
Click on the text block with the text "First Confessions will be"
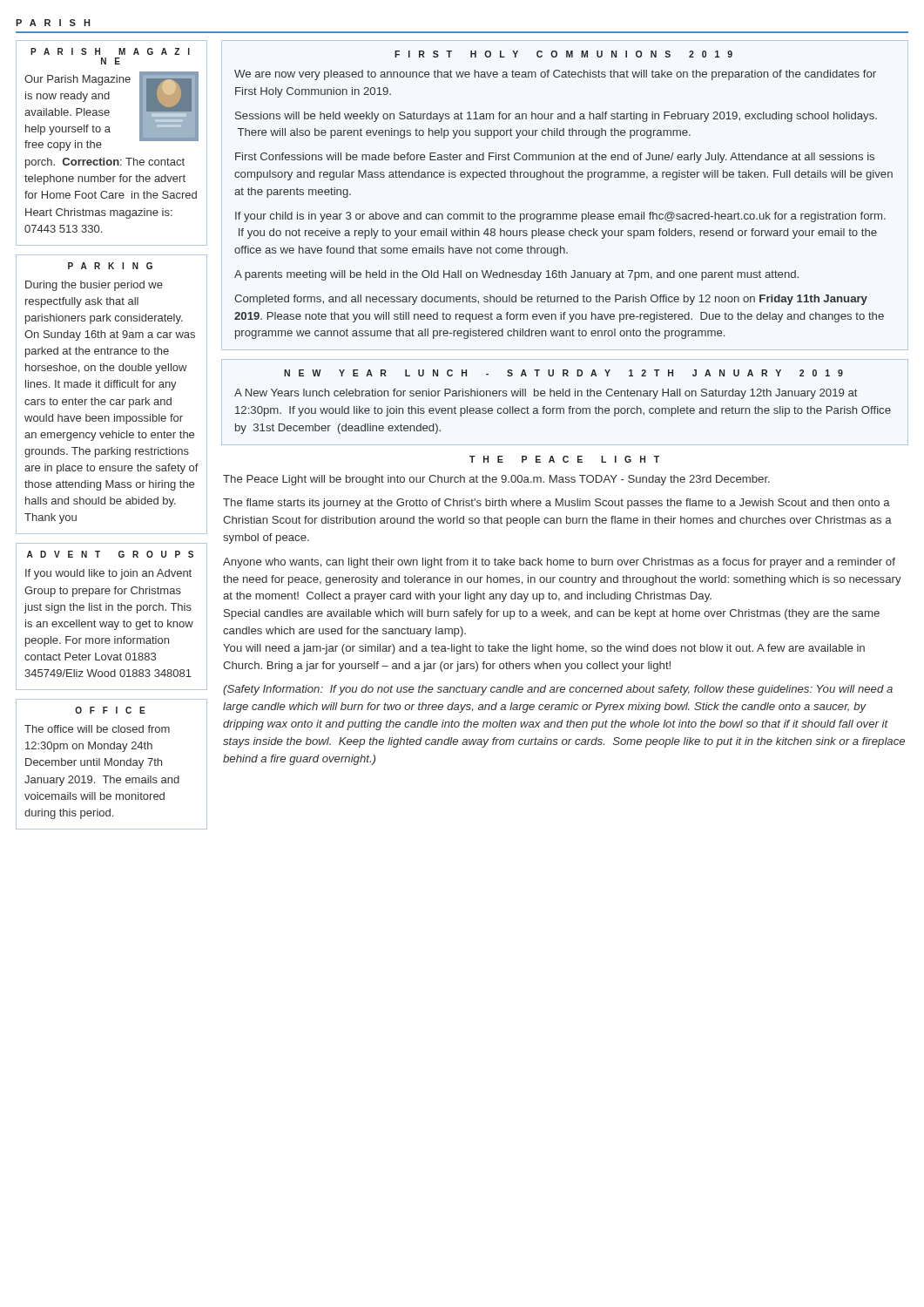click(x=564, y=174)
